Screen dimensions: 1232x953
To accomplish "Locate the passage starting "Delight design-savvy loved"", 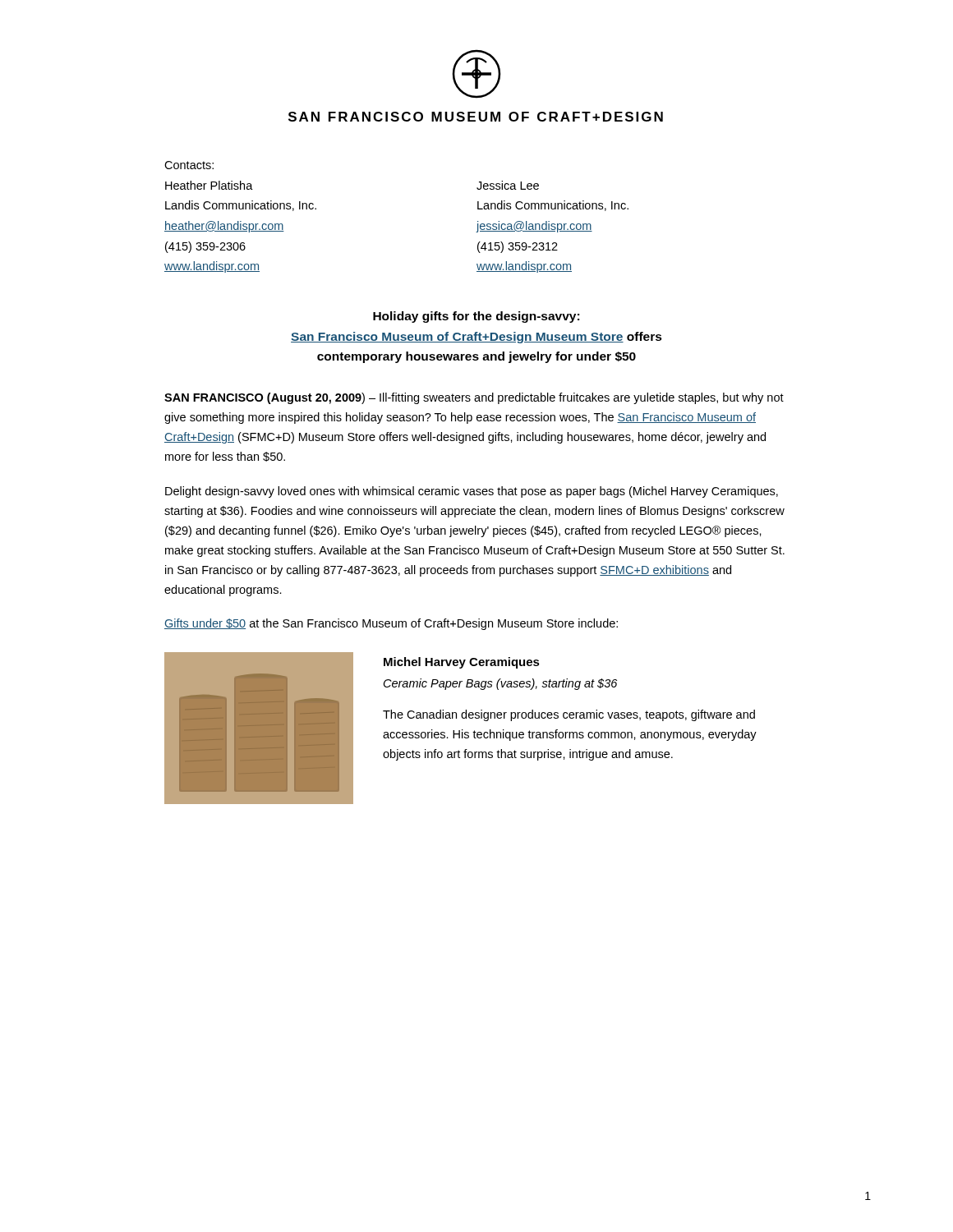I will (475, 540).
